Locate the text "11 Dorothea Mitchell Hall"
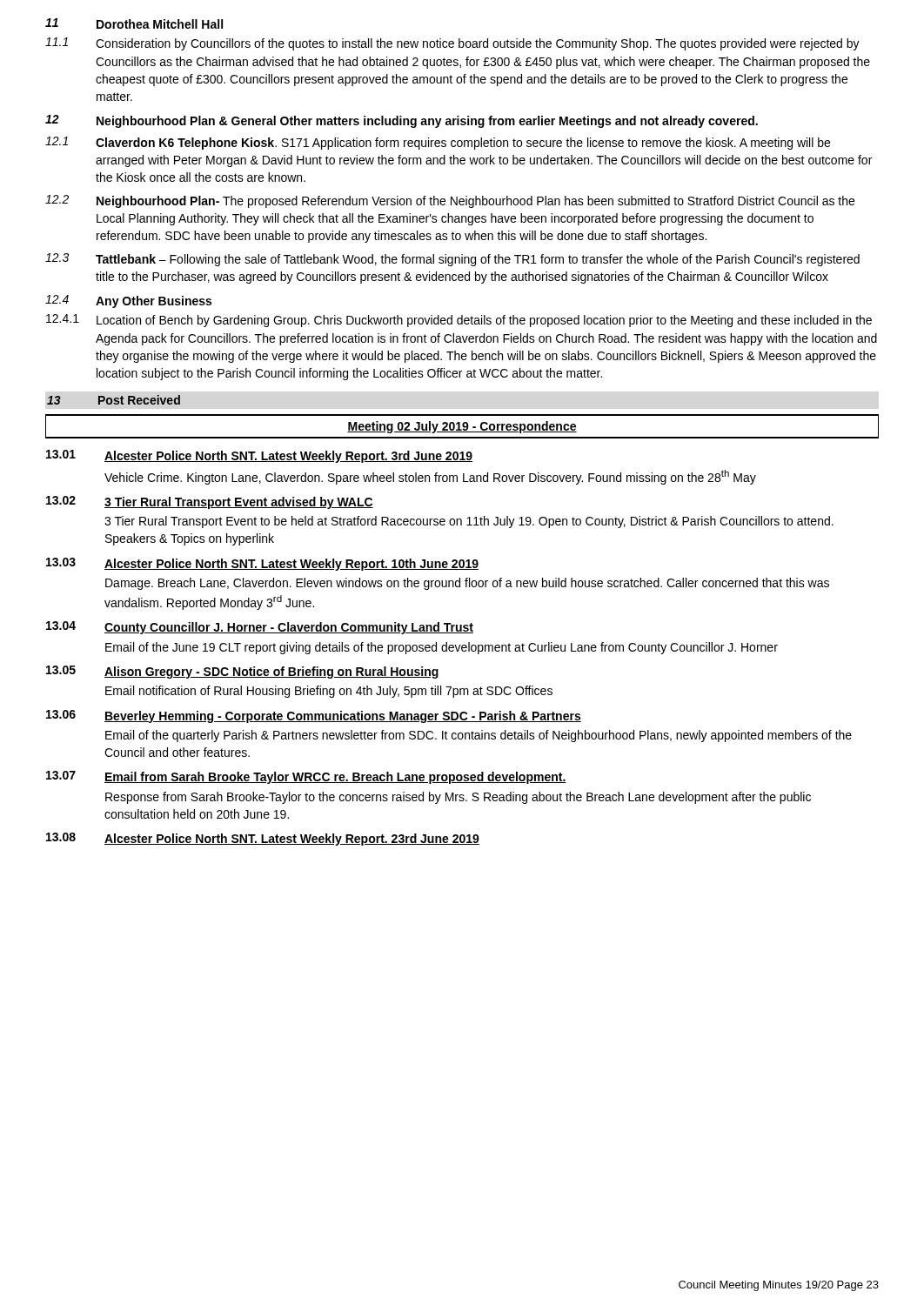The width and height of the screenshot is (924, 1305). [134, 23]
